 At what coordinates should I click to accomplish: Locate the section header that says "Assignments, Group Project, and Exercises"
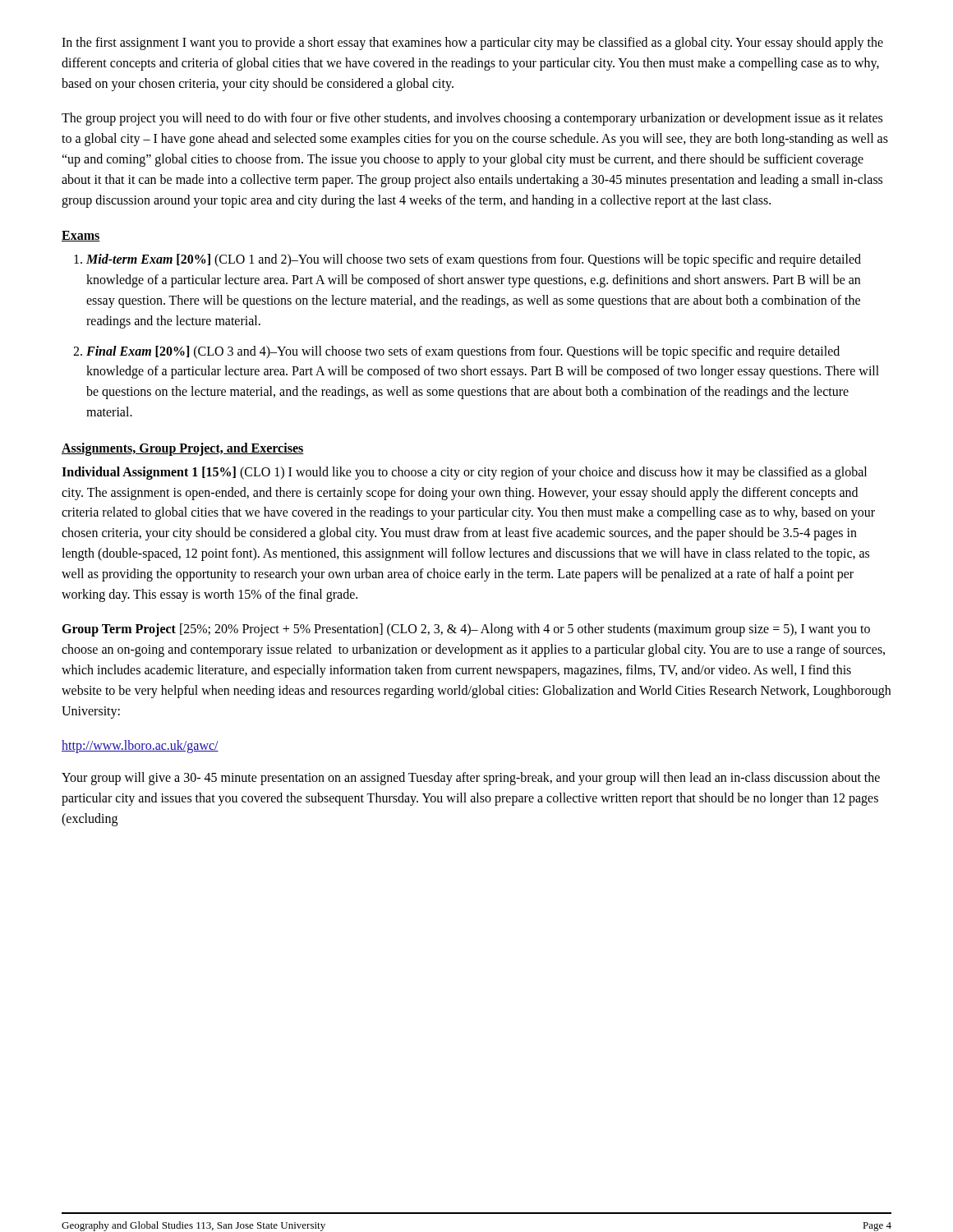pos(182,448)
